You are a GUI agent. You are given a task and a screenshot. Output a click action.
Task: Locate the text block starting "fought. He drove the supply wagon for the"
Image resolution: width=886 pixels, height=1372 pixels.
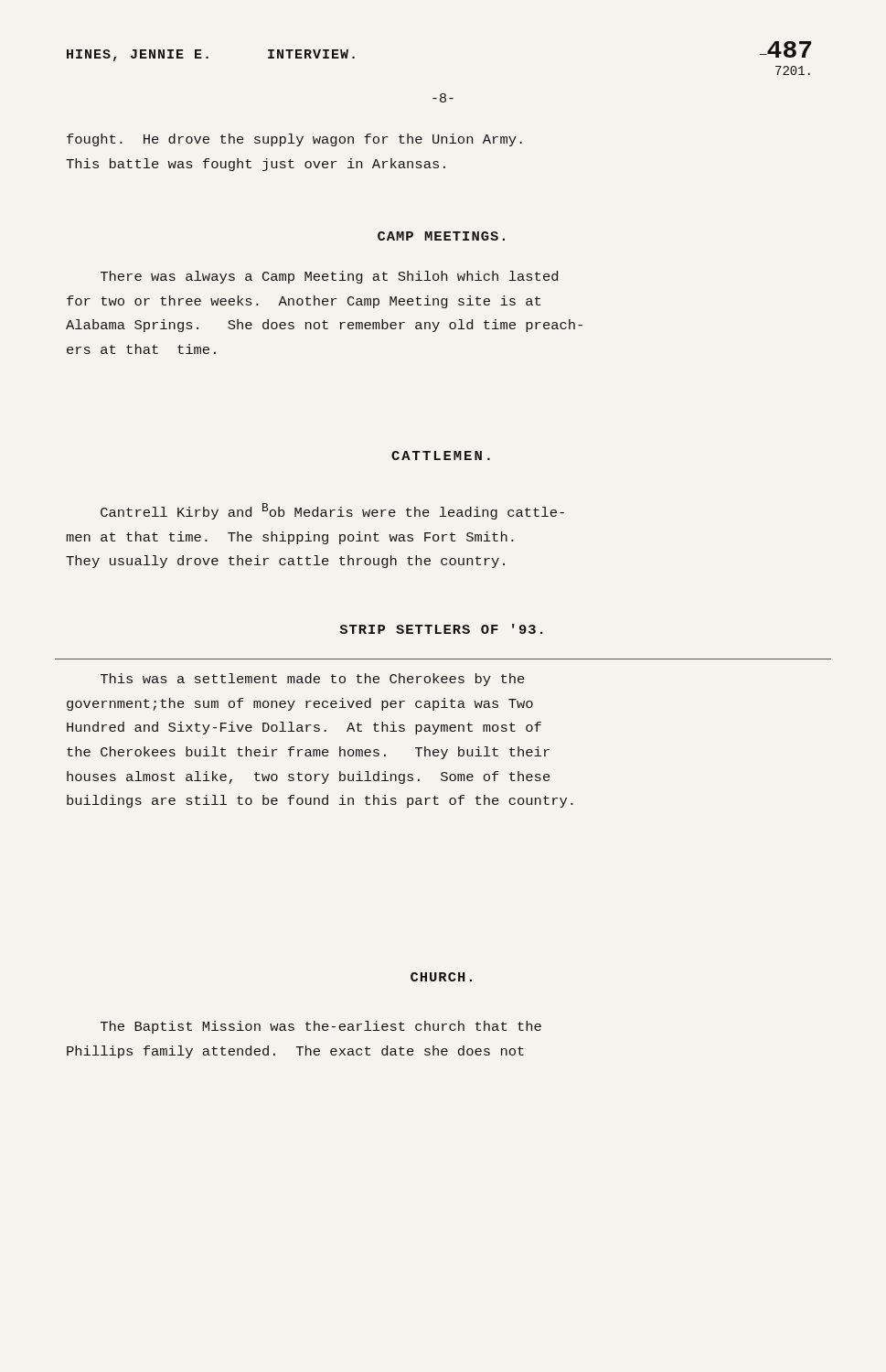tap(295, 152)
